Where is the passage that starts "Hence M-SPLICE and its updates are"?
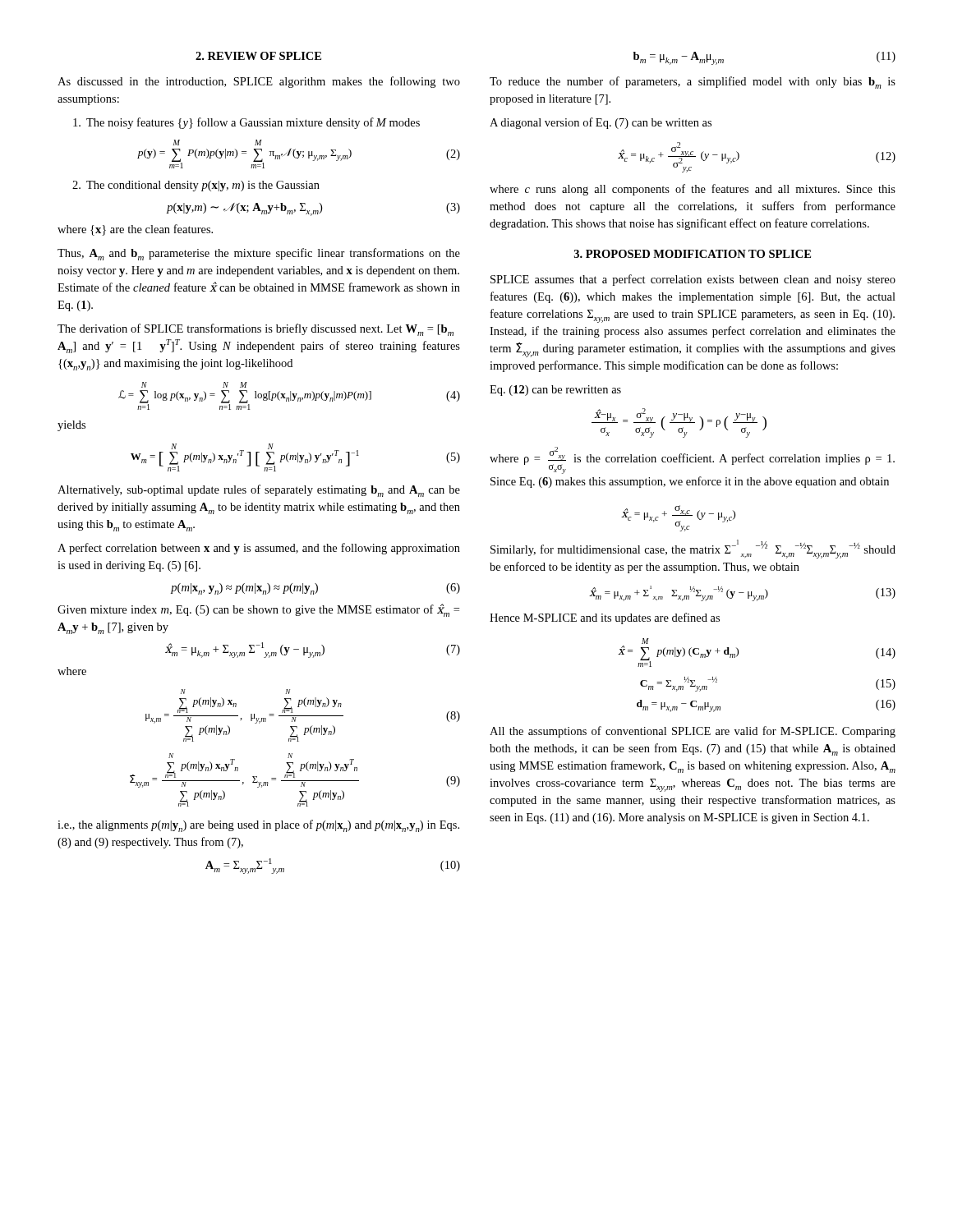This screenshot has height=1232, width=953. click(605, 618)
